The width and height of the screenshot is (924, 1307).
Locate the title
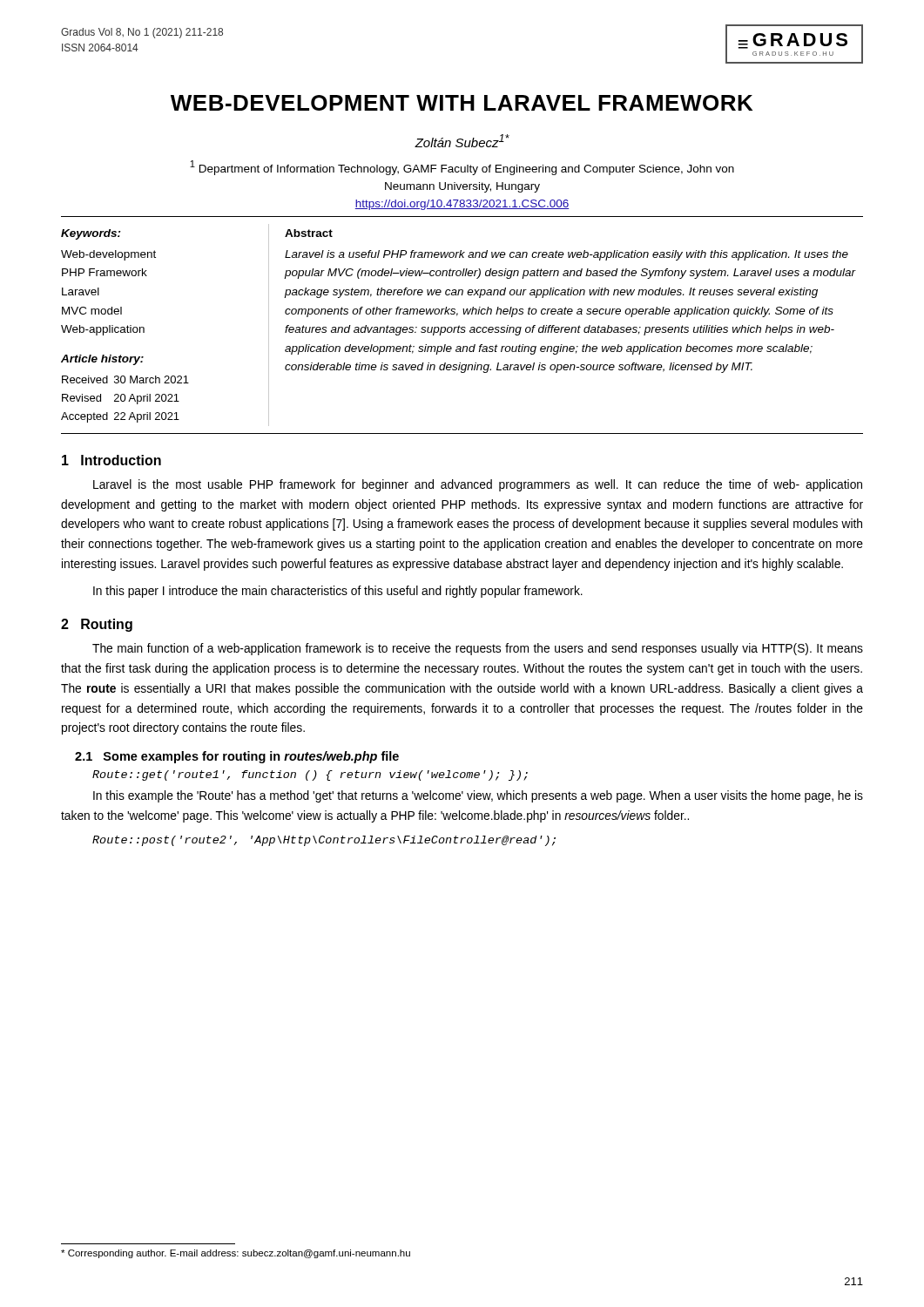coord(462,103)
